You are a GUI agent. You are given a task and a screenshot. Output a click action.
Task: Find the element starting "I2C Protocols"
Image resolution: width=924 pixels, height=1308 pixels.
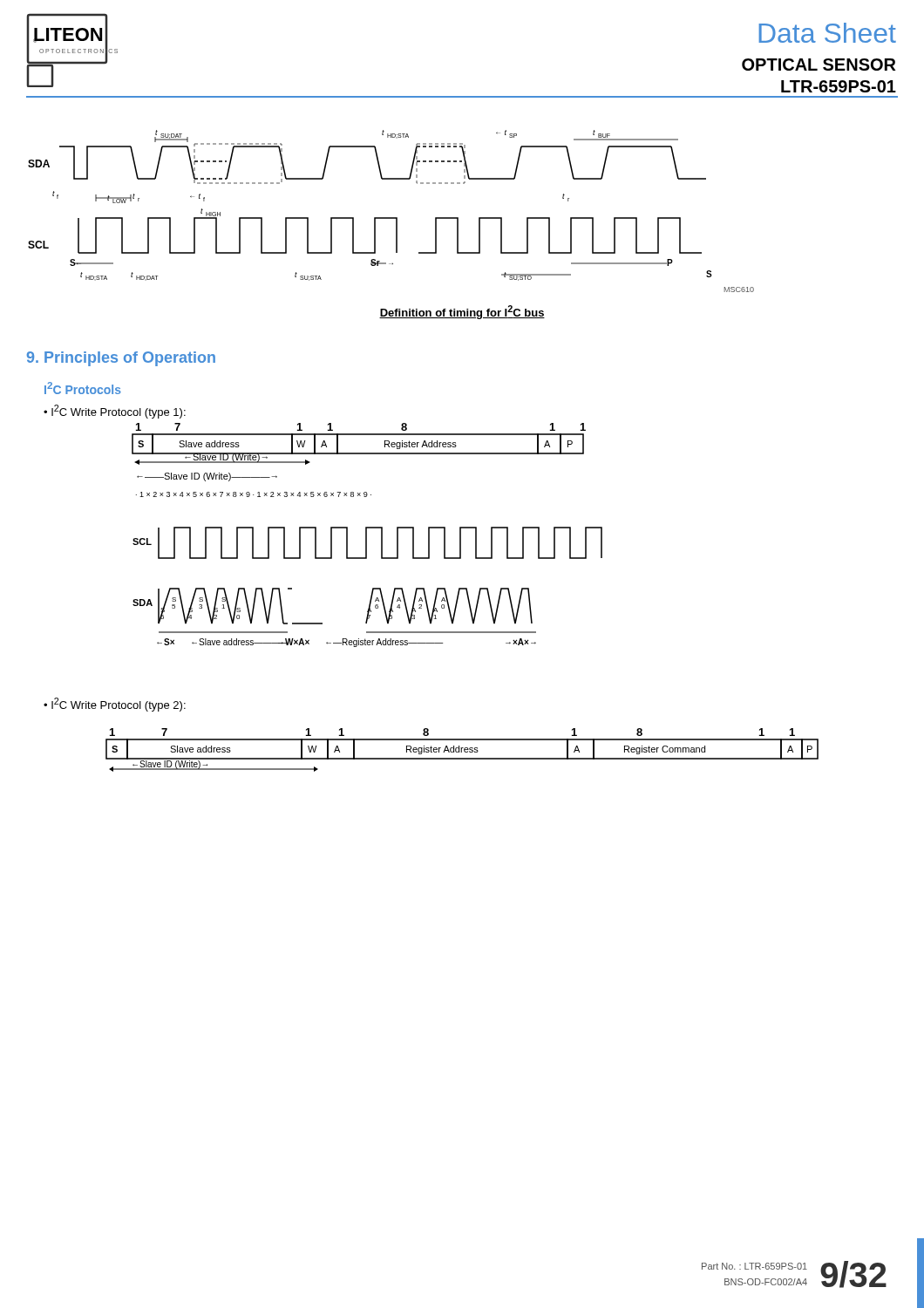tap(82, 388)
